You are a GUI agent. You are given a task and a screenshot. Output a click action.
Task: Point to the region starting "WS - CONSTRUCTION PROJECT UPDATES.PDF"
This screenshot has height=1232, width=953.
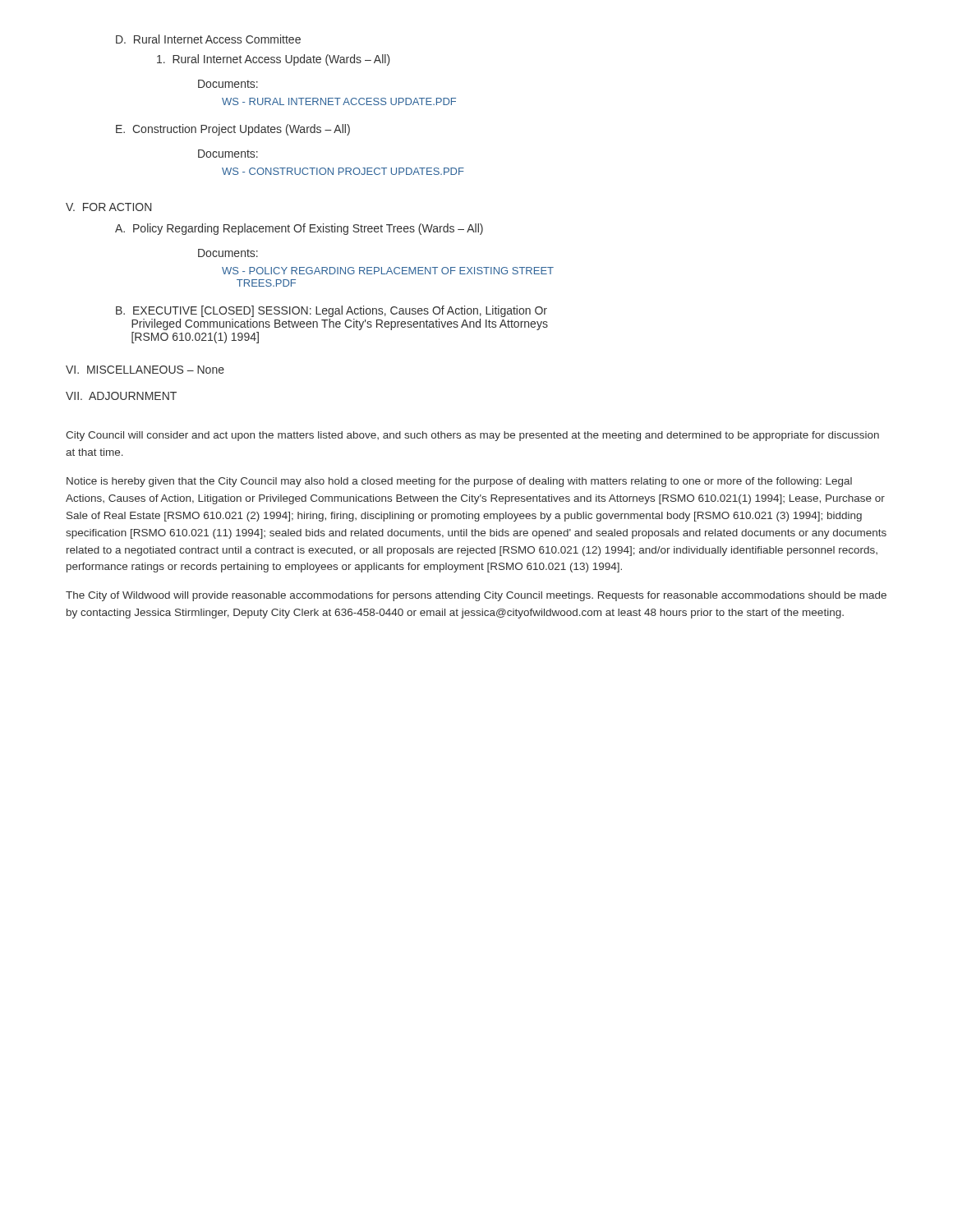343,171
